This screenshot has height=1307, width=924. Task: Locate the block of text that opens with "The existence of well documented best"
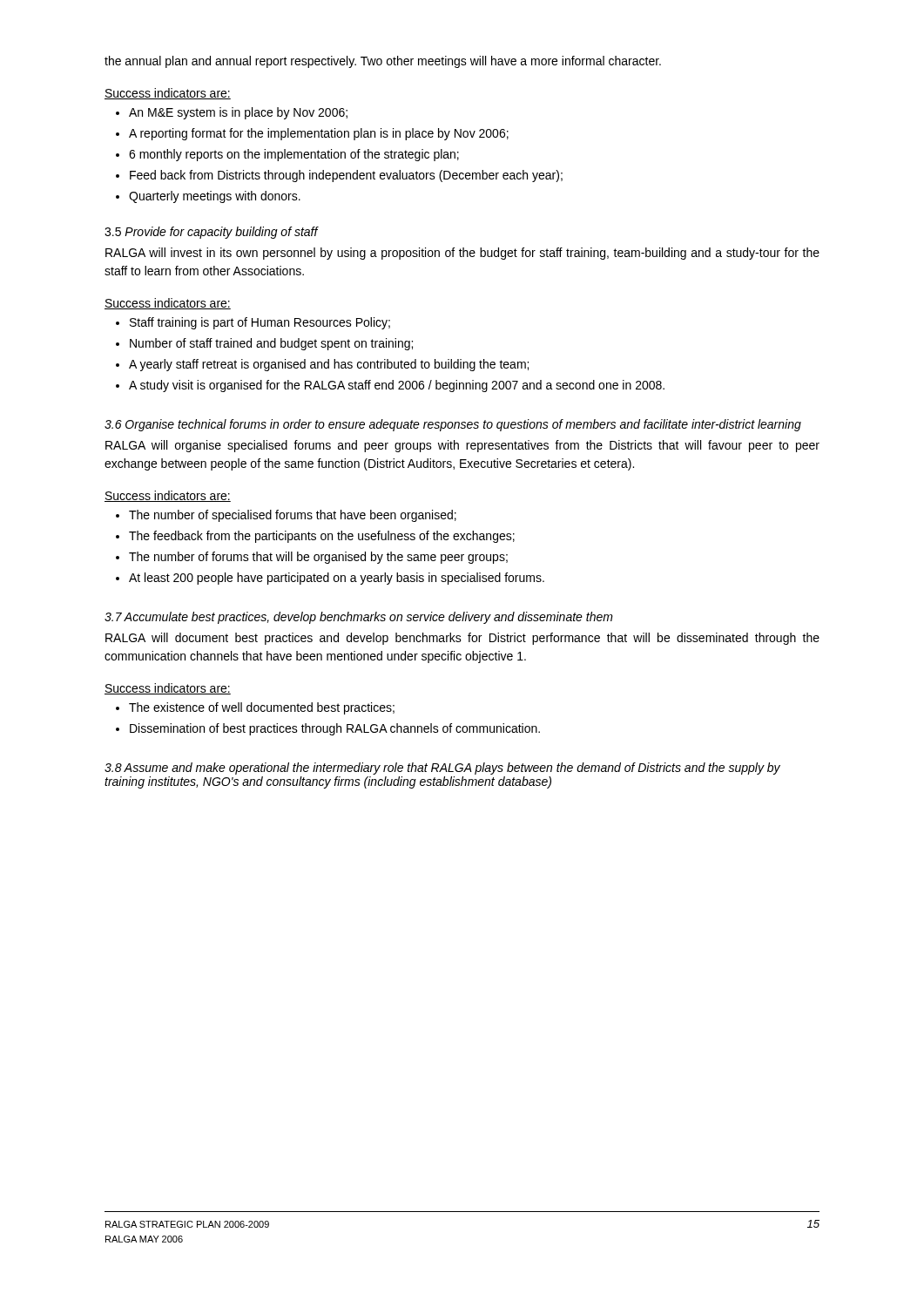pyautogui.click(x=262, y=708)
